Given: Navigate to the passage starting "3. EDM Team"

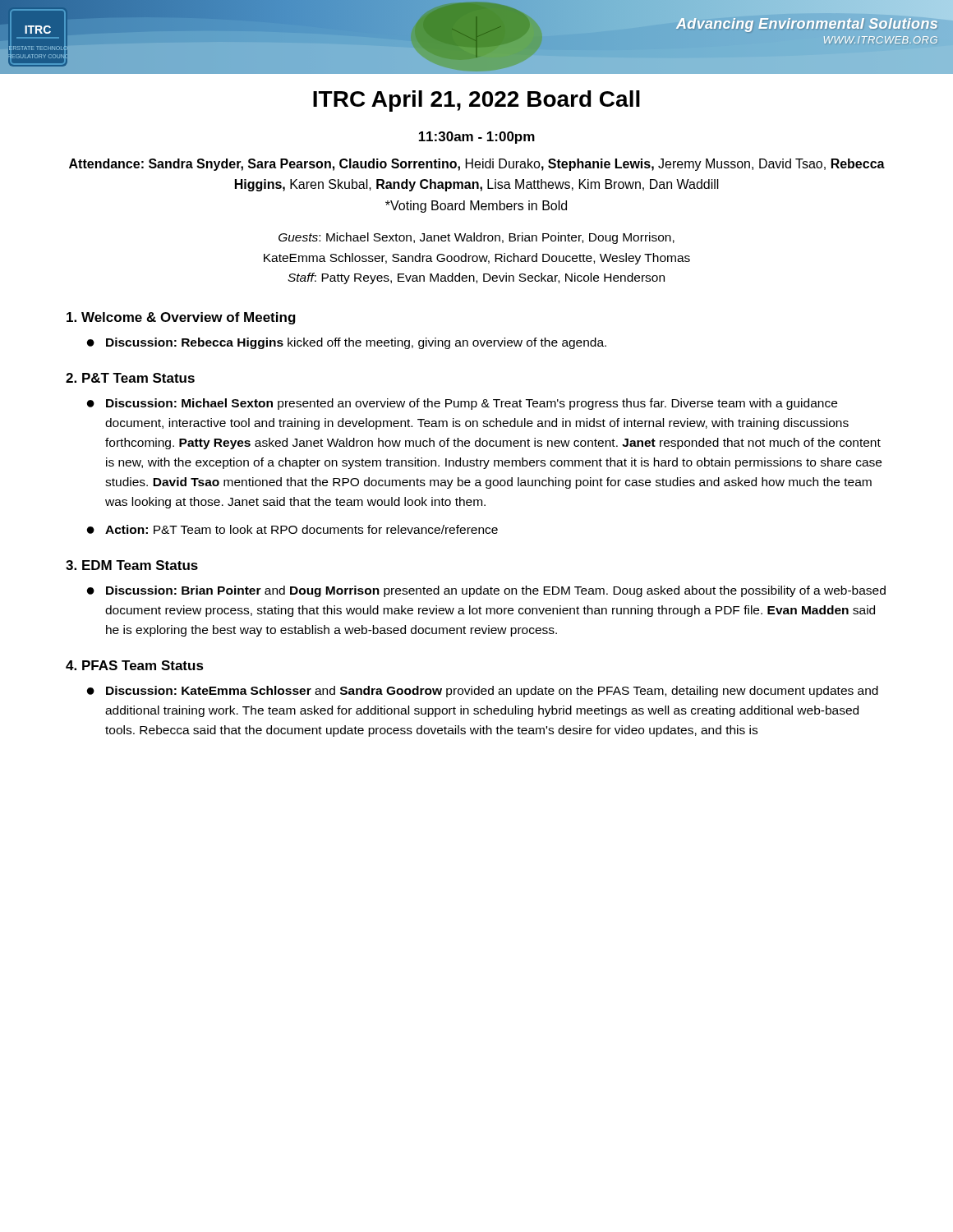Looking at the screenshot, I should (132, 566).
